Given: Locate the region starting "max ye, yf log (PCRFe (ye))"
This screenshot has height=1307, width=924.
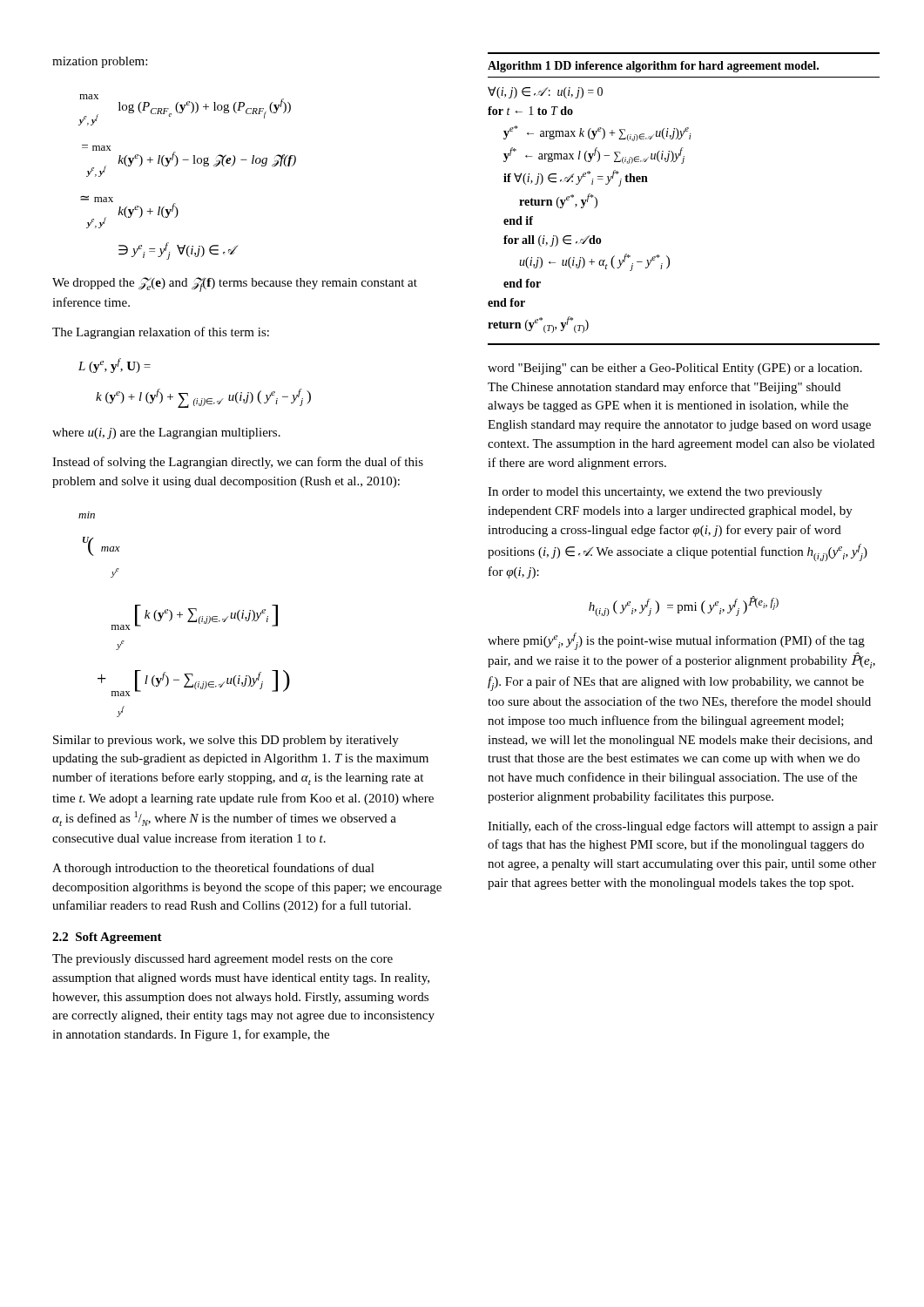Looking at the screenshot, I should tap(188, 173).
